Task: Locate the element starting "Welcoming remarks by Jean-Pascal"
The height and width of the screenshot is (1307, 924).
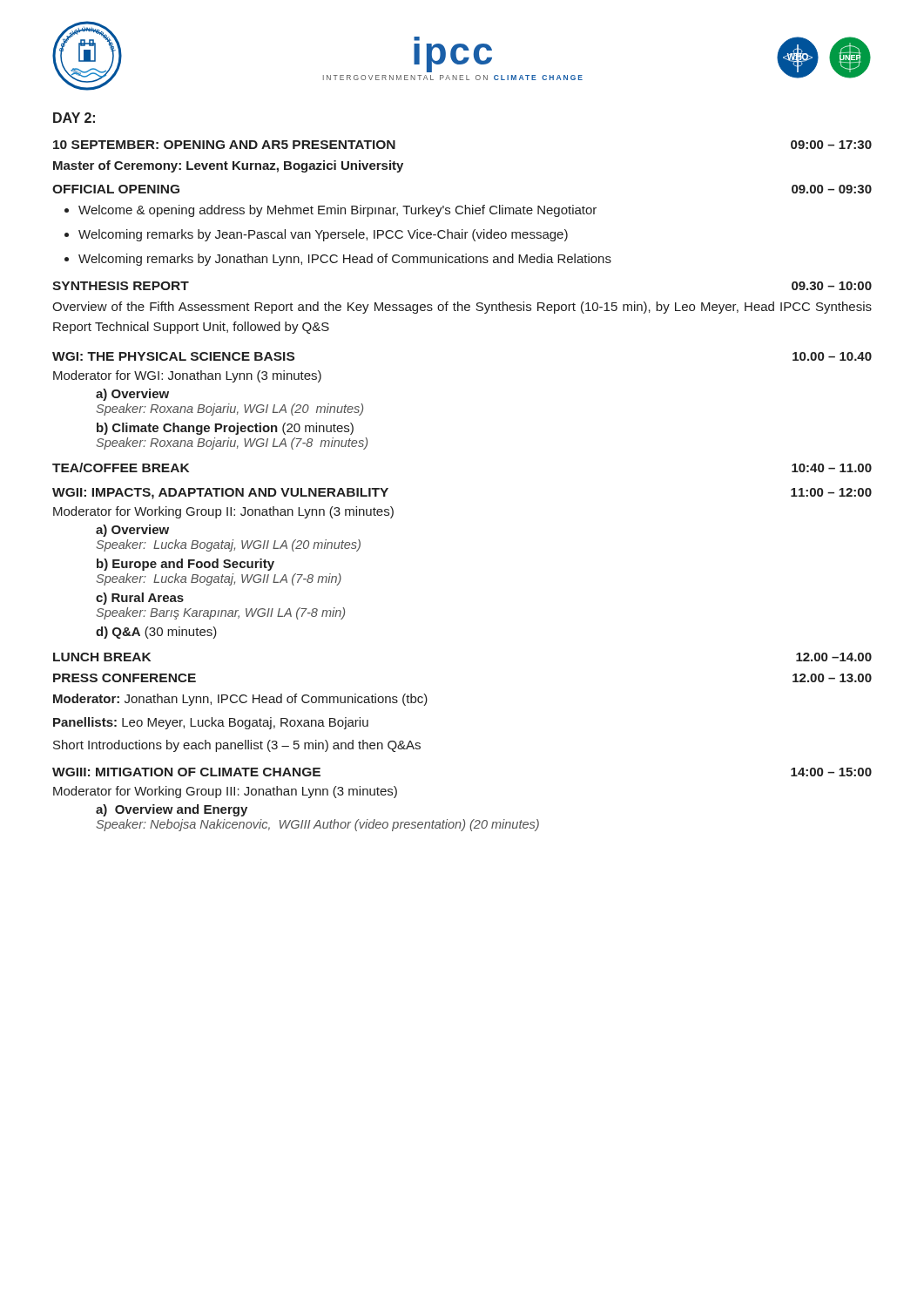Action: [323, 234]
